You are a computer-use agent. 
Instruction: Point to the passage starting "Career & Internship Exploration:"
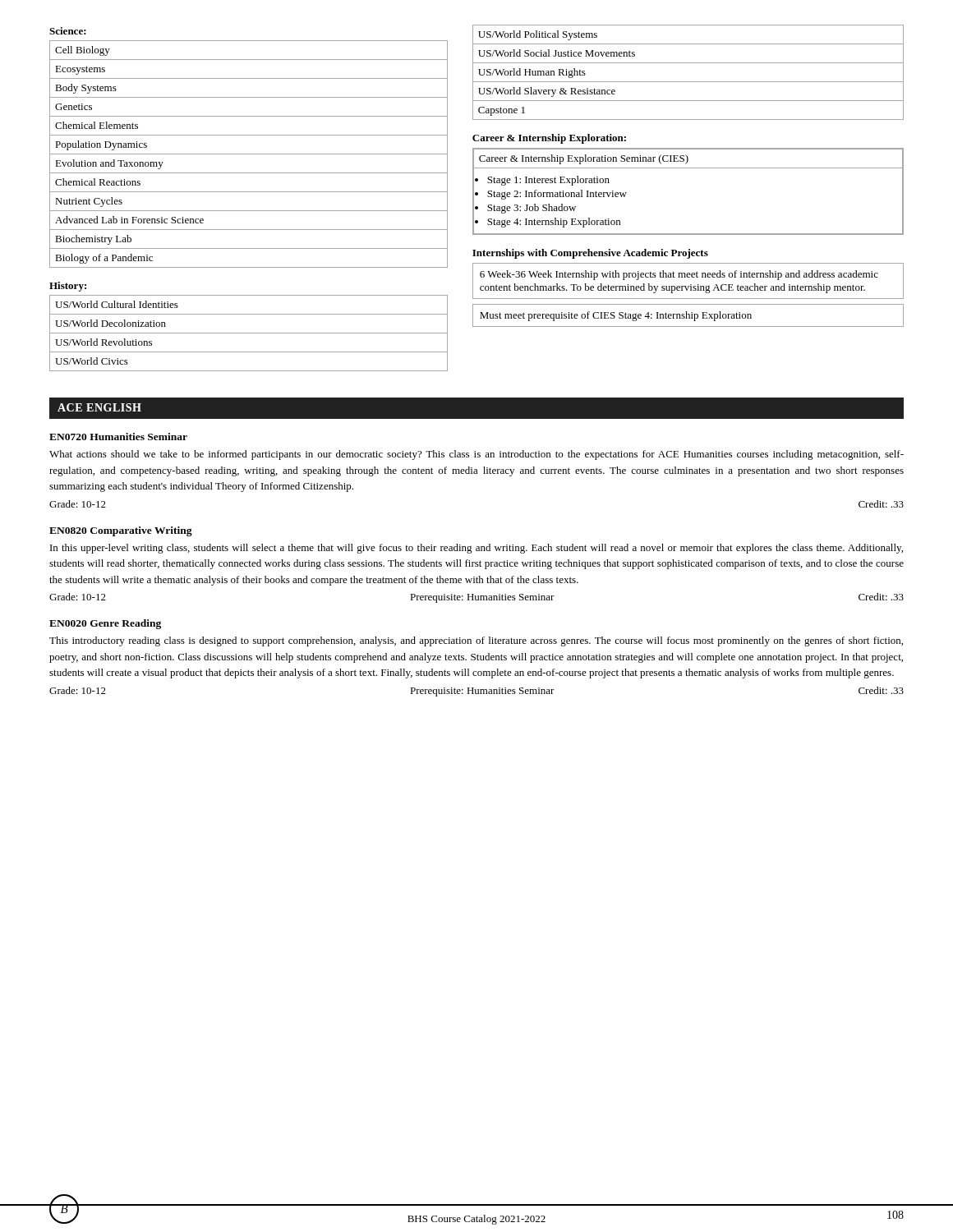click(550, 138)
